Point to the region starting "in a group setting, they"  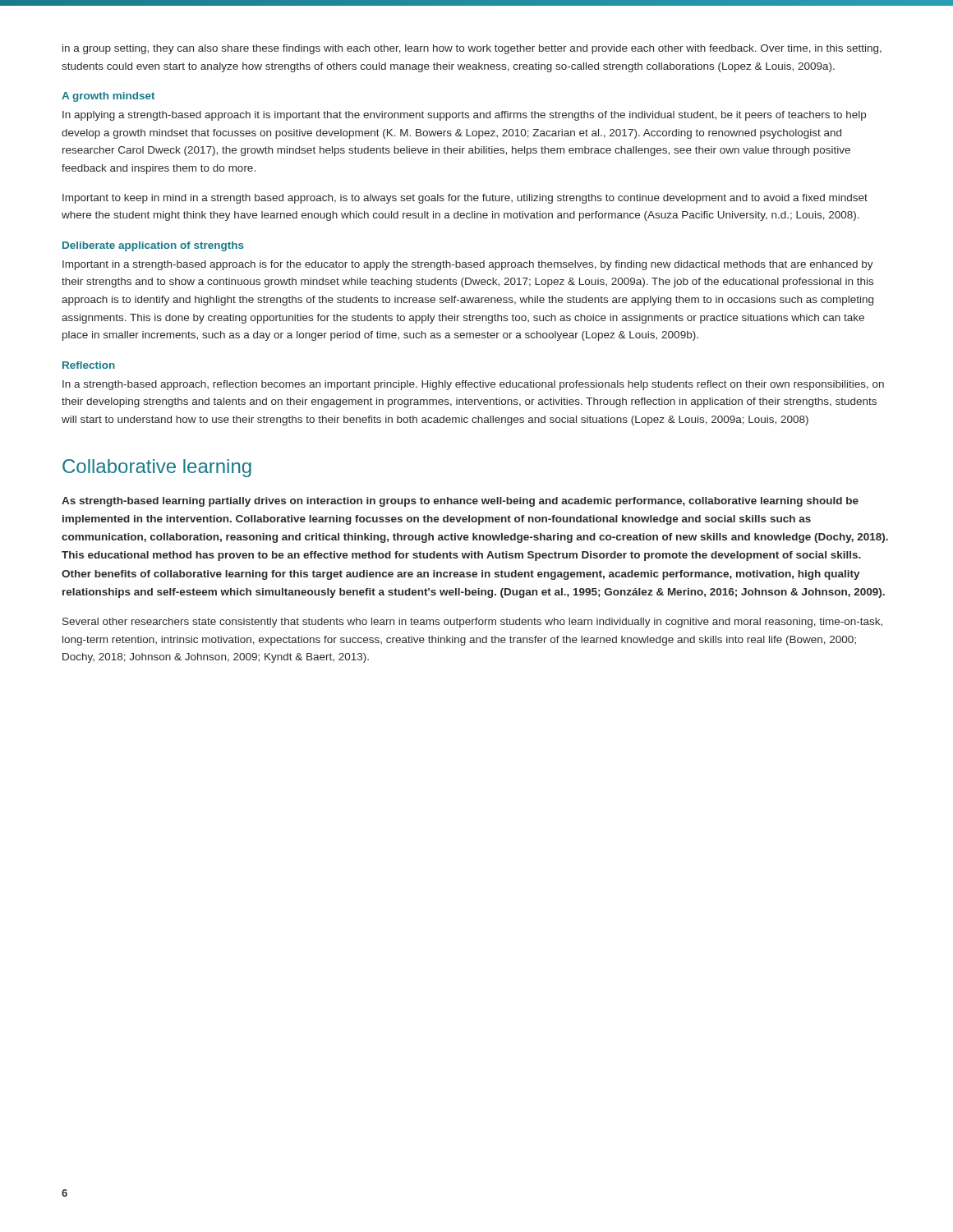point(472,57)
